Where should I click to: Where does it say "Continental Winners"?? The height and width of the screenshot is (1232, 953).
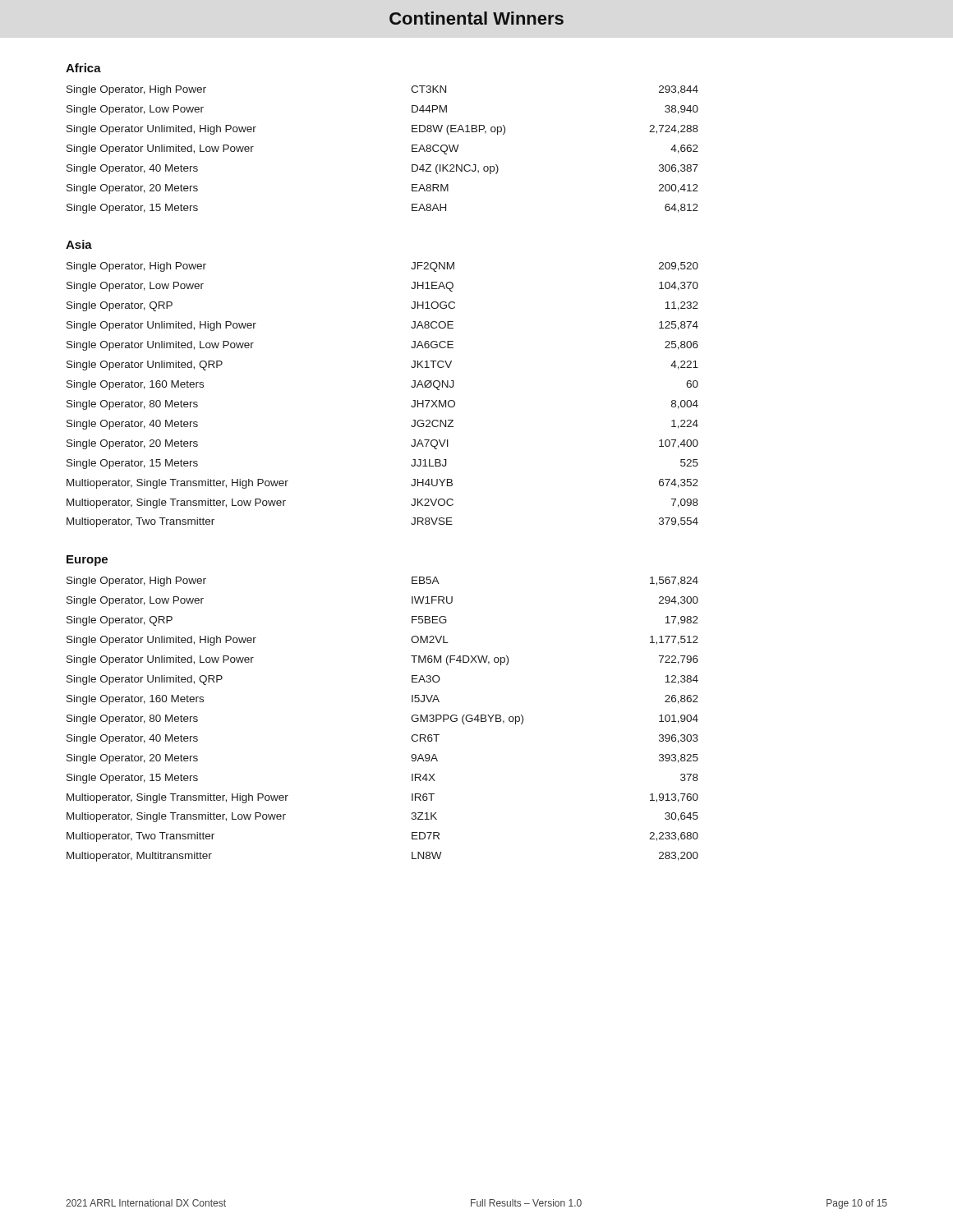click(x=476, y=19)
